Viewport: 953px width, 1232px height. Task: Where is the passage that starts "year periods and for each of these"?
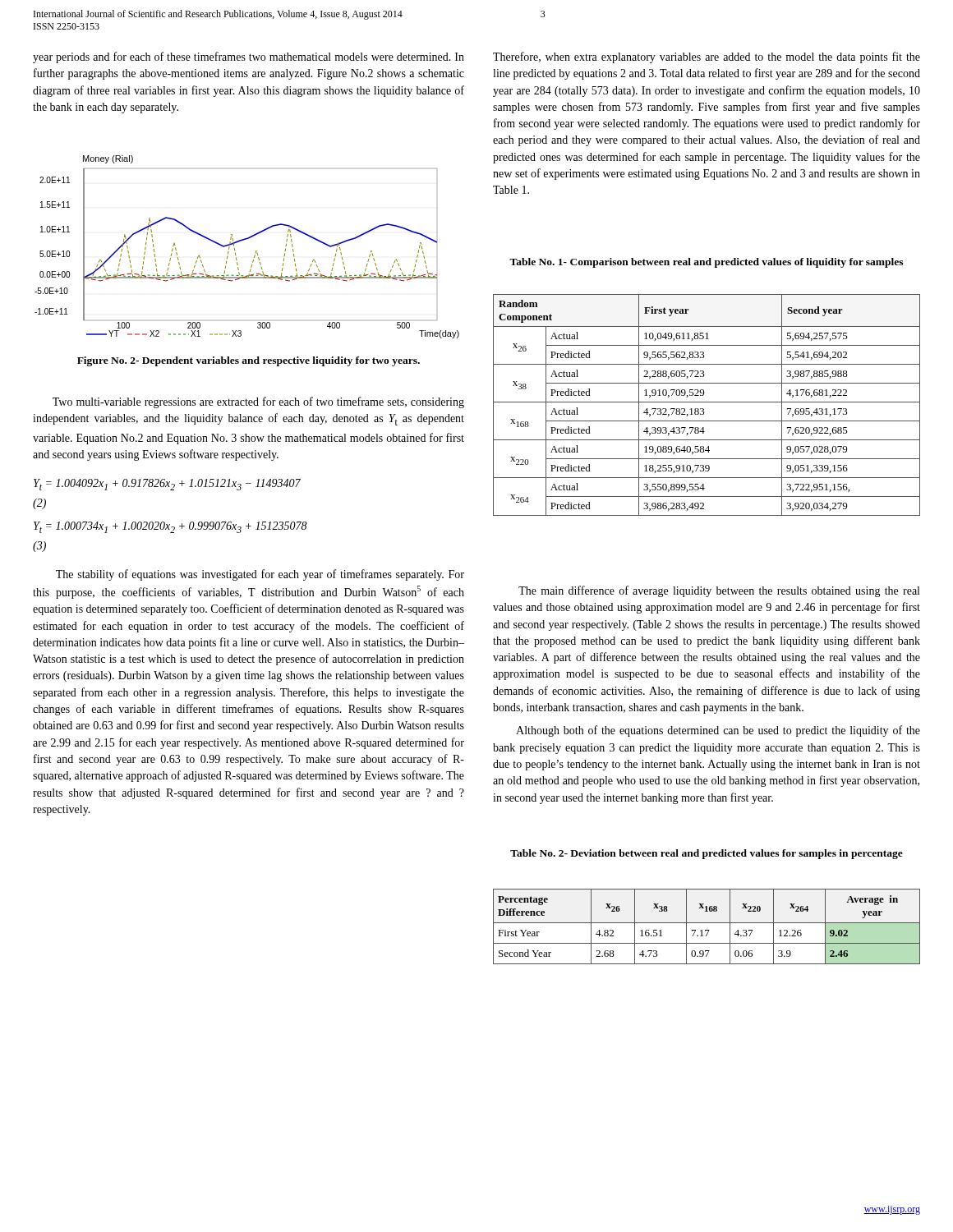[x=249, y=82]
